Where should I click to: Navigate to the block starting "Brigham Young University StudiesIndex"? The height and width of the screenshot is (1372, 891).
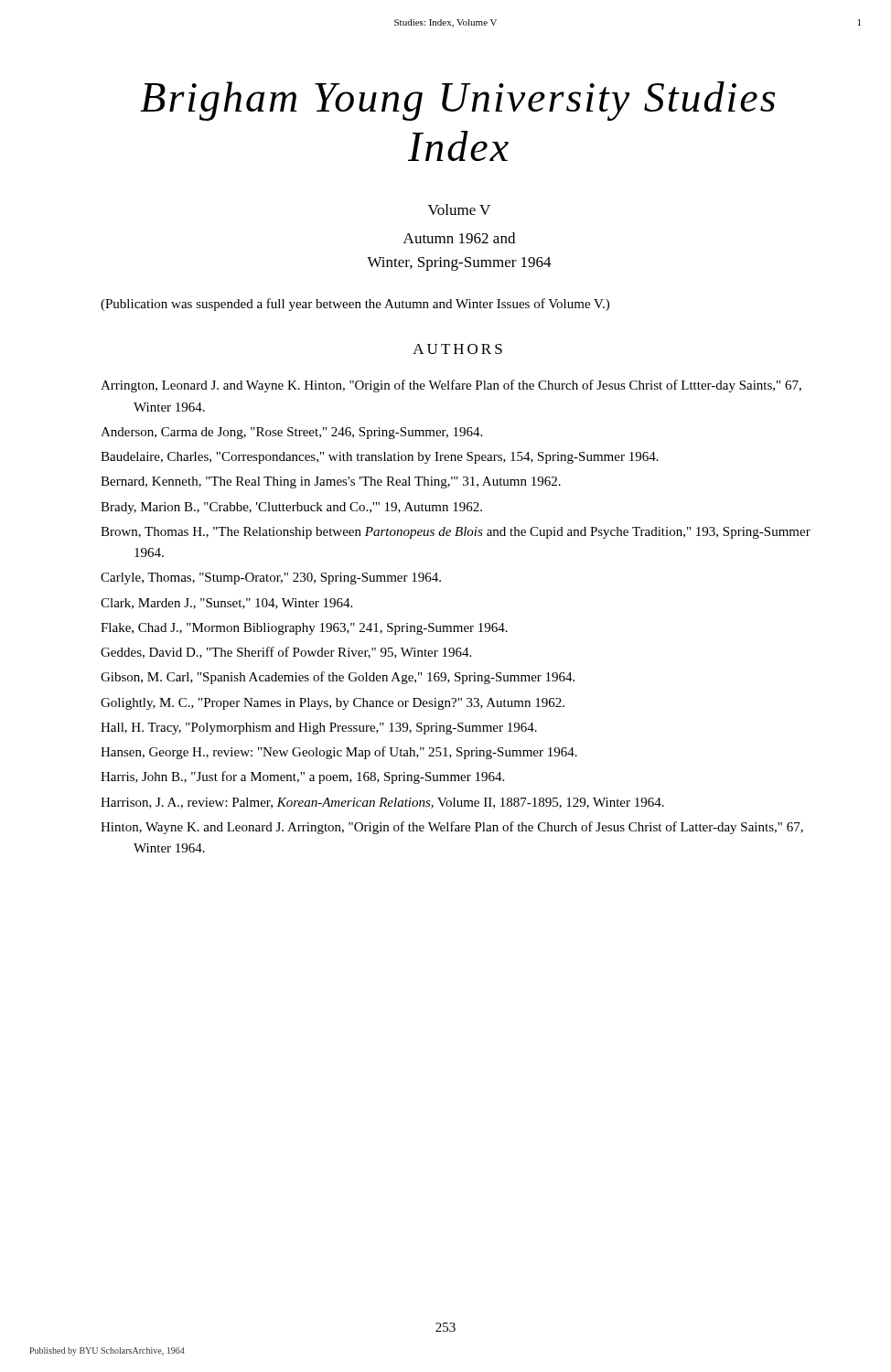click(459, 123)
